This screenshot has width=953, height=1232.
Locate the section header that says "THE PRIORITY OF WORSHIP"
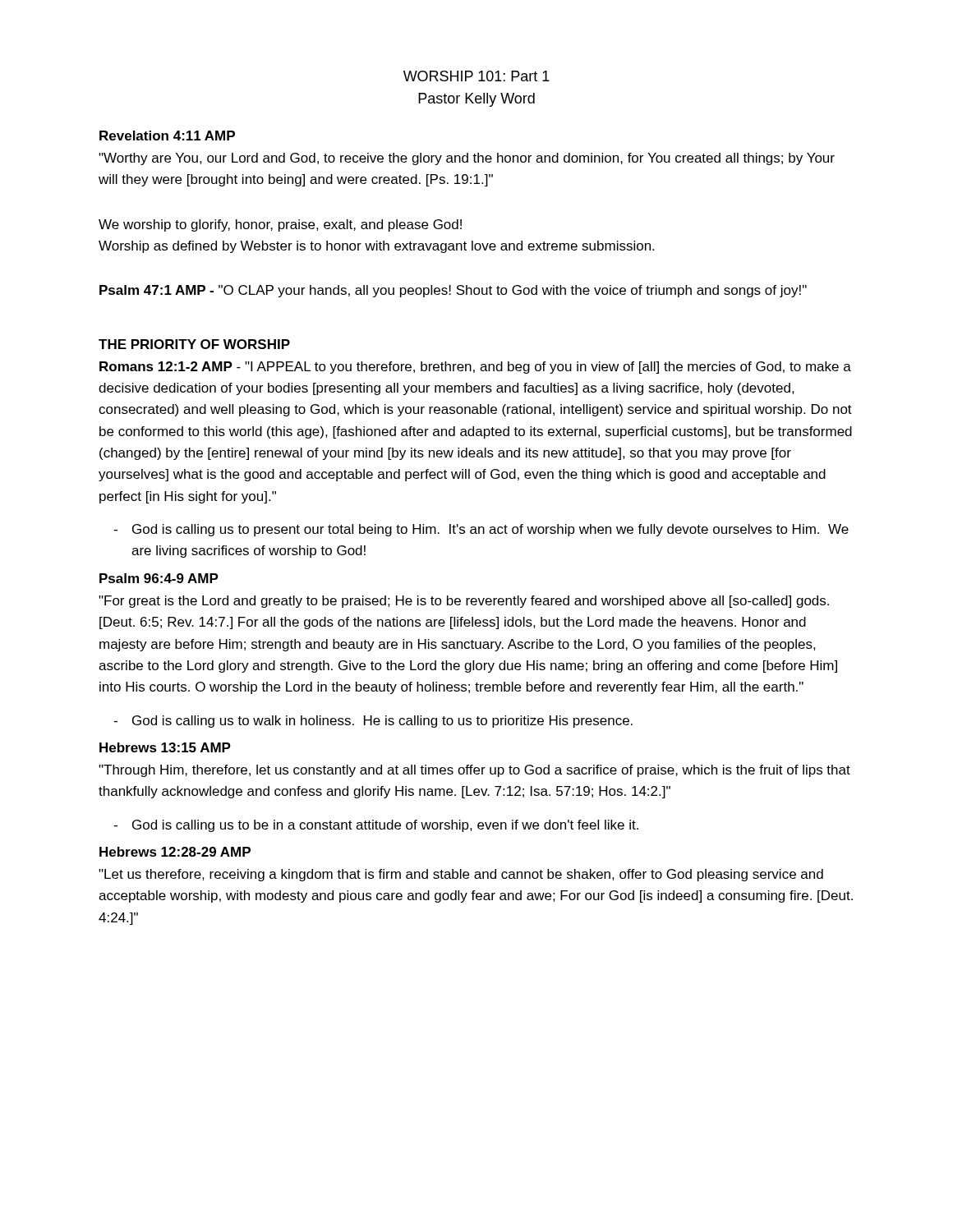194,344
